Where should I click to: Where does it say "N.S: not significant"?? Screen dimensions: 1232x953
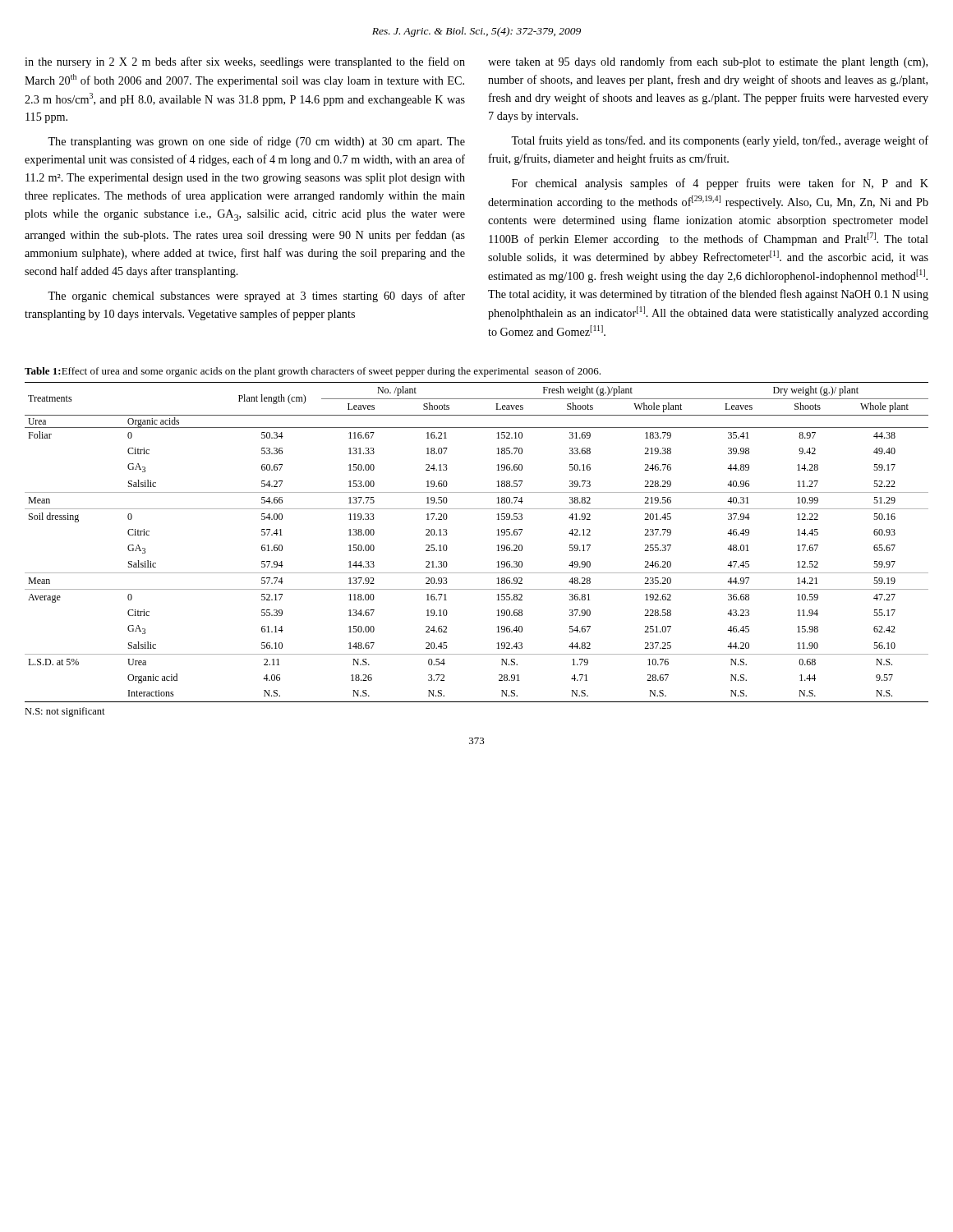(65, 711)
